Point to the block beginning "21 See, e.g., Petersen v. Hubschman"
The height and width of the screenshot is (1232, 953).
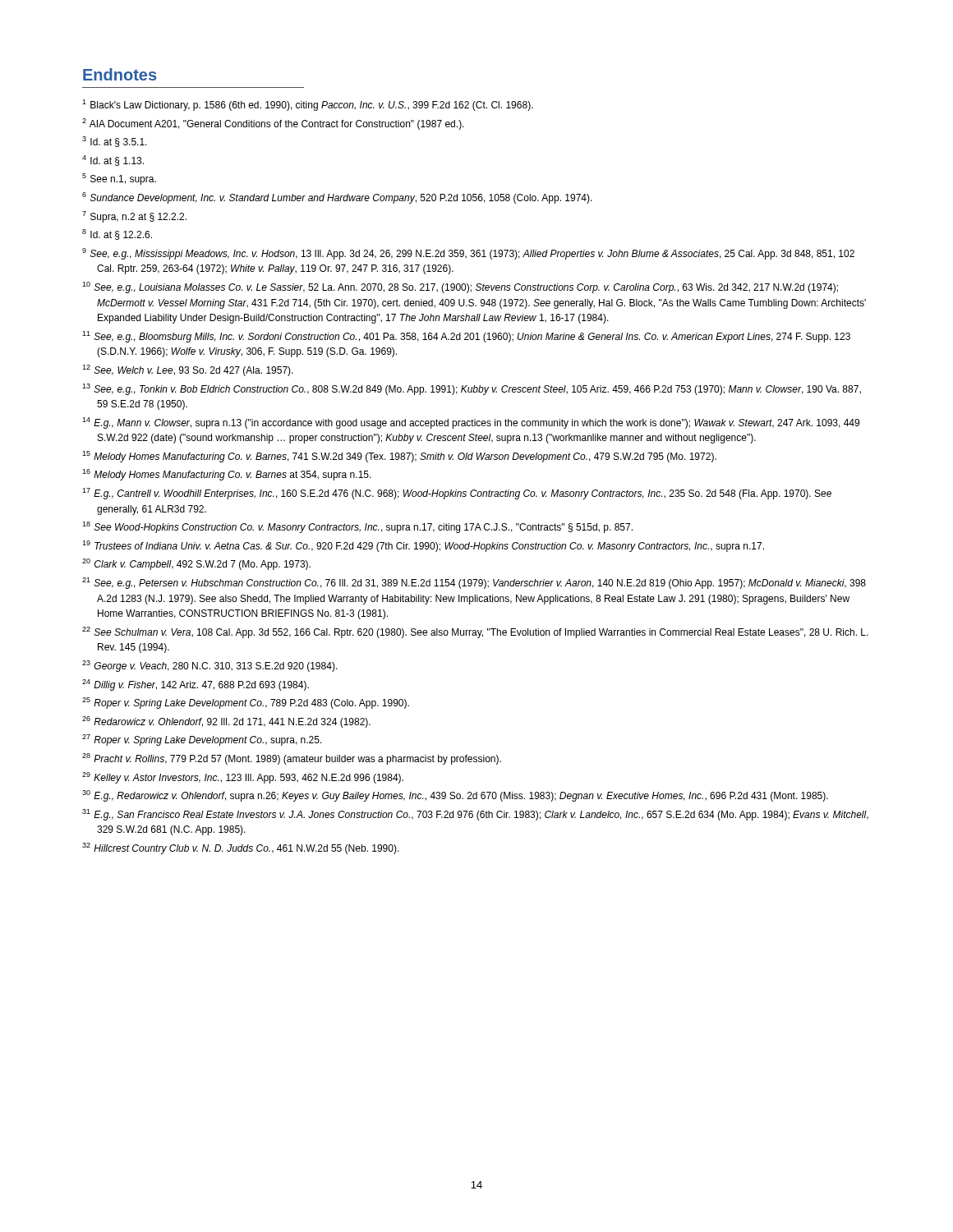474,598
